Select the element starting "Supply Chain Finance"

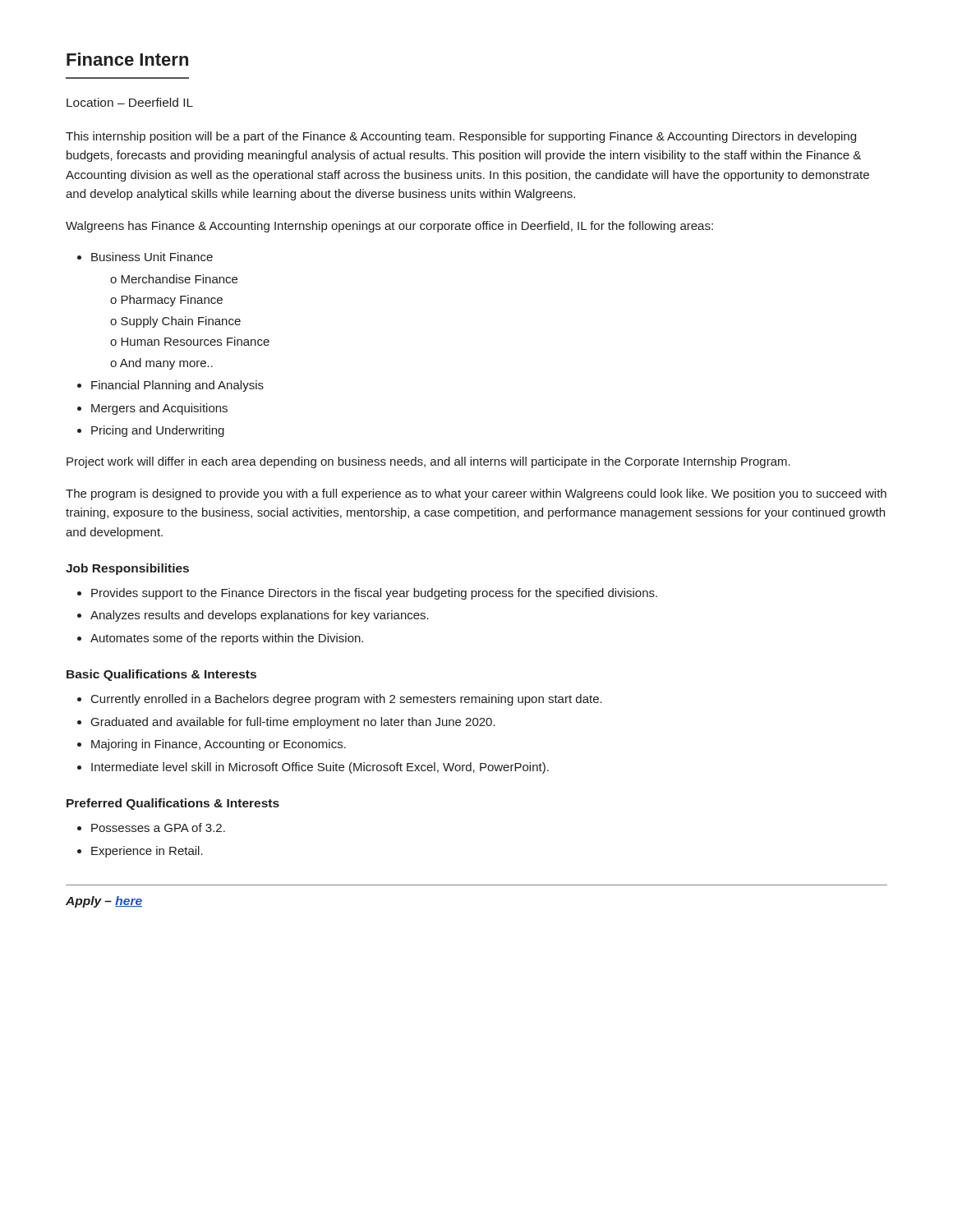tap(181, 321)
